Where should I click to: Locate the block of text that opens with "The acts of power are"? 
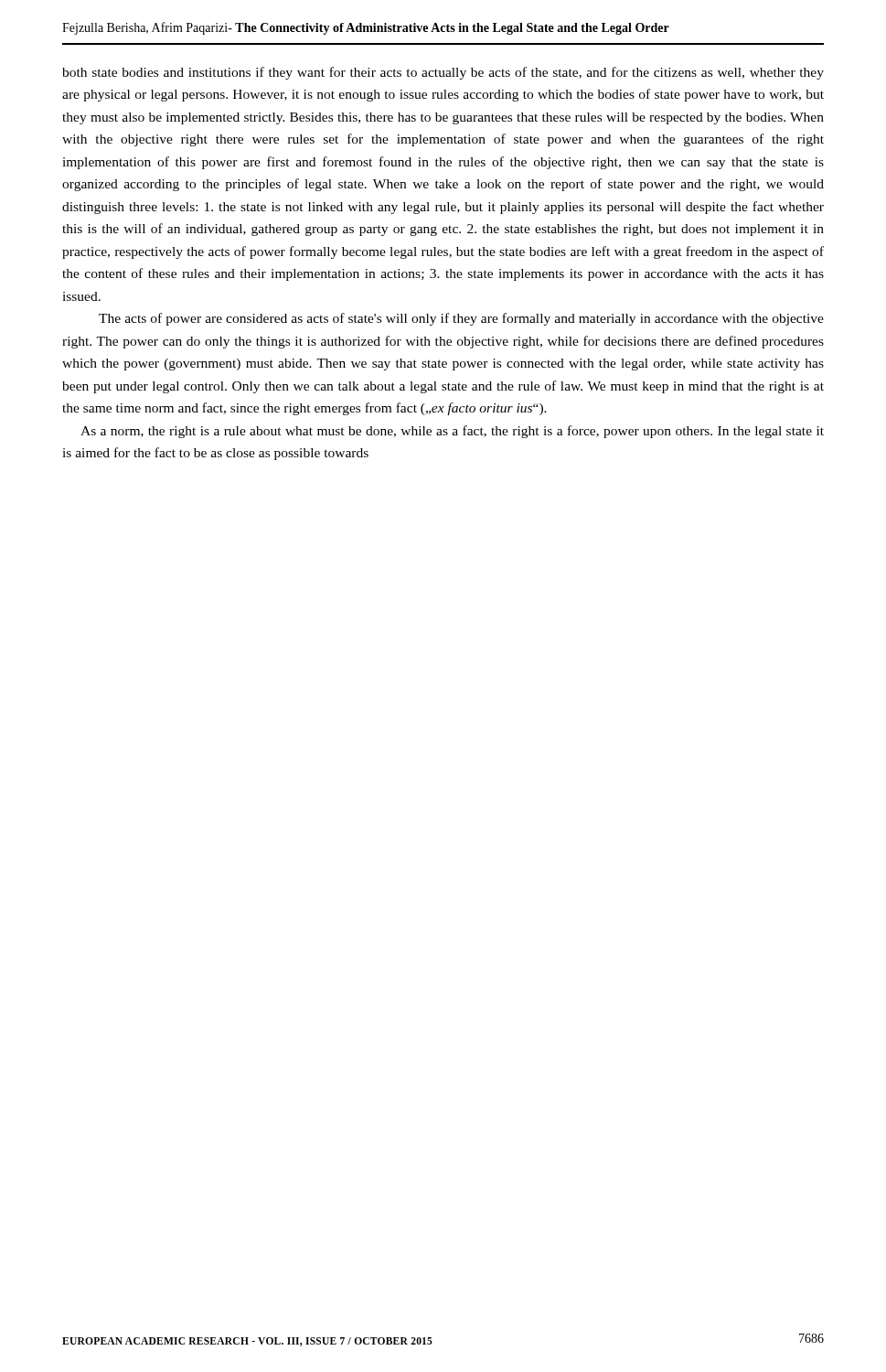443,364
